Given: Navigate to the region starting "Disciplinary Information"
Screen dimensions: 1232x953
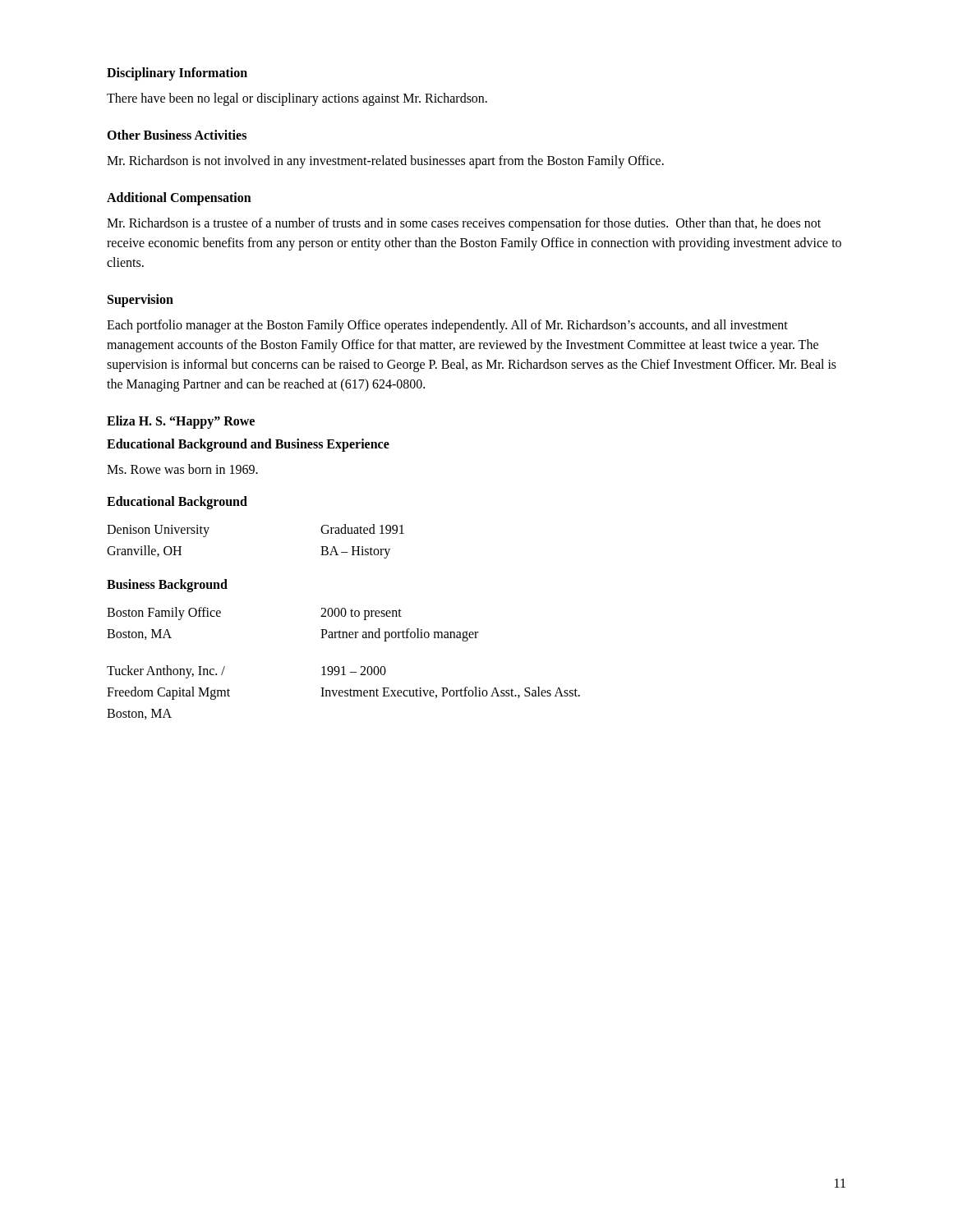Looking at the screenshot, I should coord(177,73).
